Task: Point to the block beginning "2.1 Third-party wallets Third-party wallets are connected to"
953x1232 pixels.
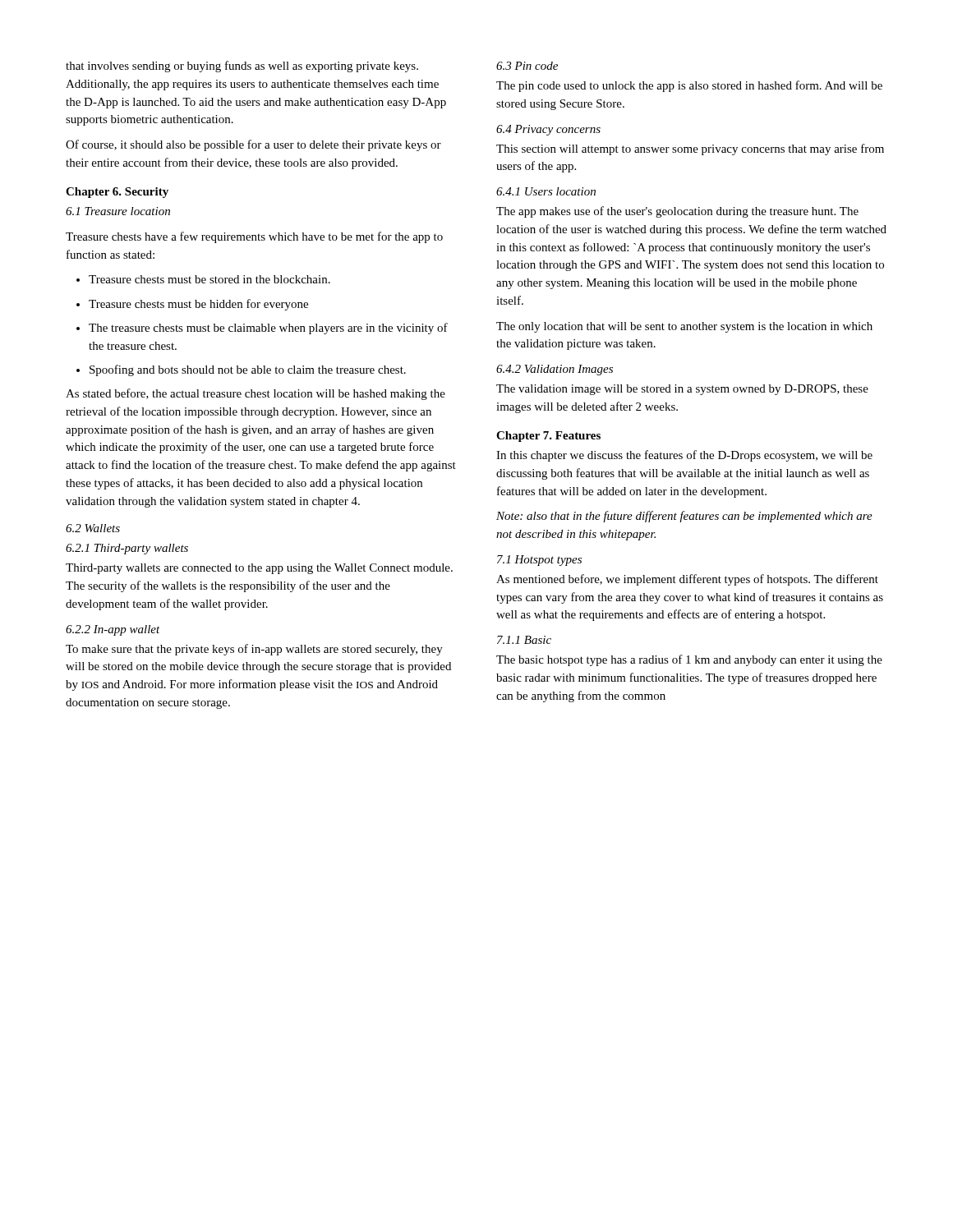Action: tap(261, 577)
